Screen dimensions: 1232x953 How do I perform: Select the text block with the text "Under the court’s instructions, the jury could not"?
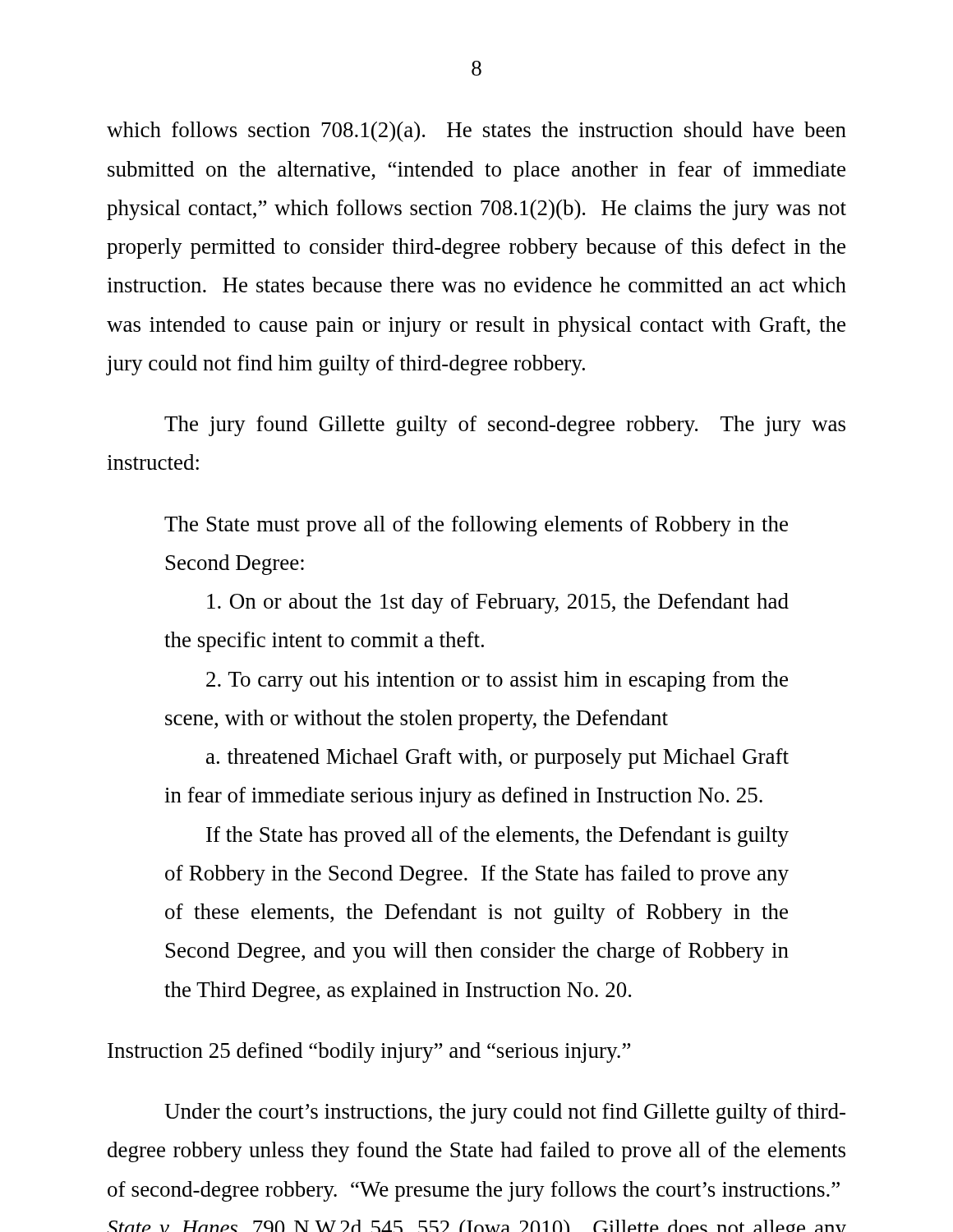click(x=476, y=1162)
